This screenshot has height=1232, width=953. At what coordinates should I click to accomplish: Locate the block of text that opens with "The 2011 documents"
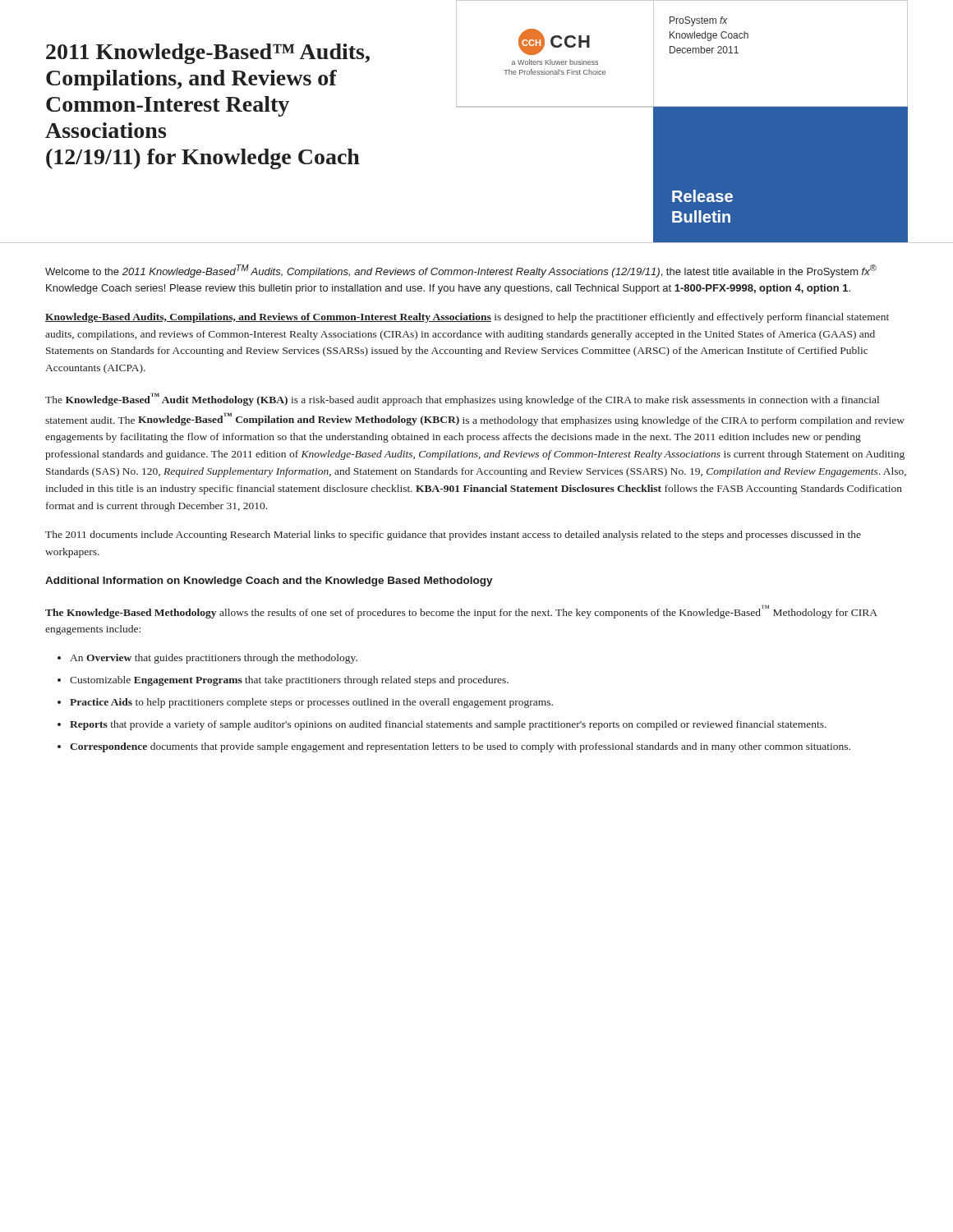tap(476, 543)
